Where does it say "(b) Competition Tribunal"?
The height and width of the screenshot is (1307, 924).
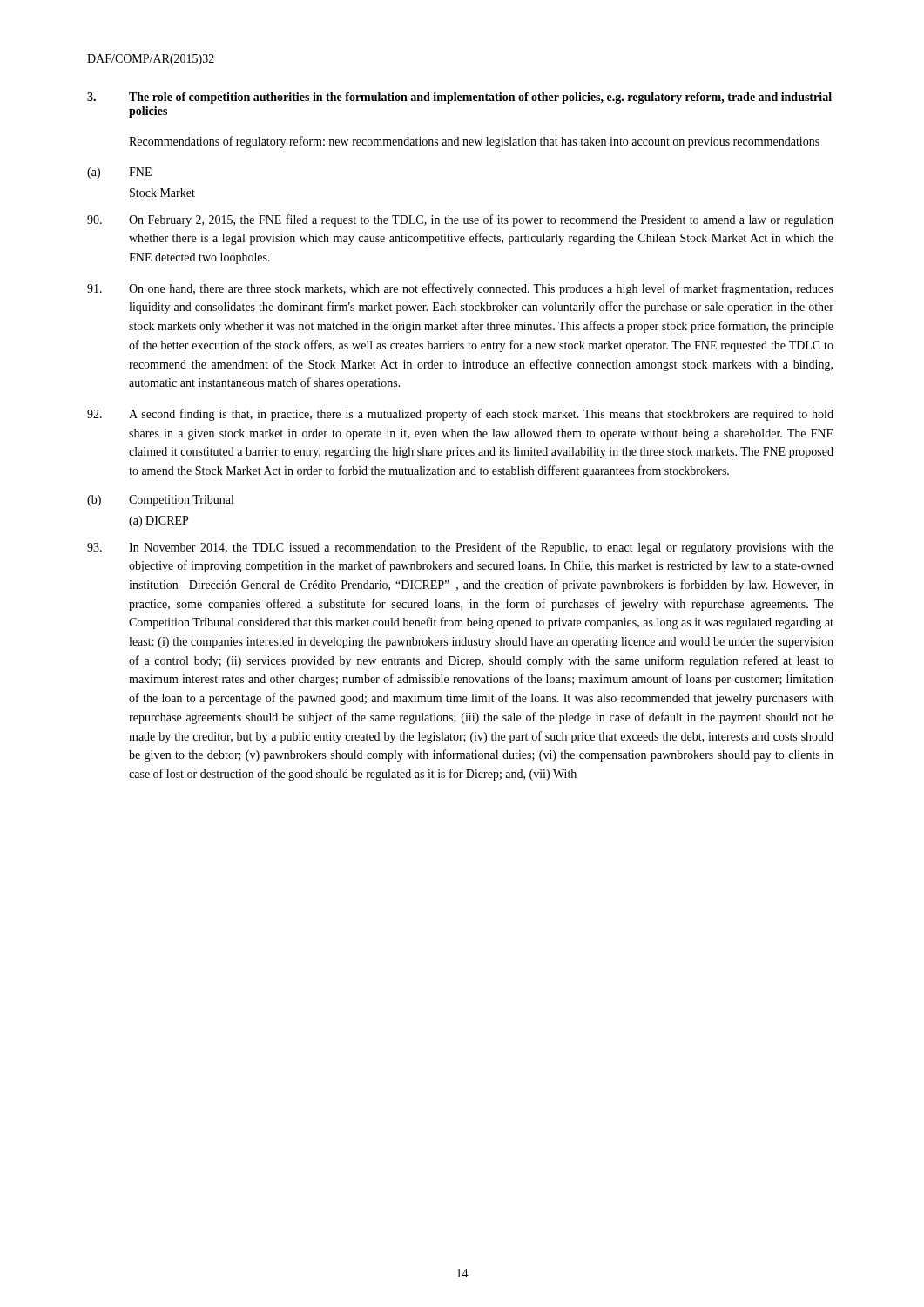coord(161,500)
